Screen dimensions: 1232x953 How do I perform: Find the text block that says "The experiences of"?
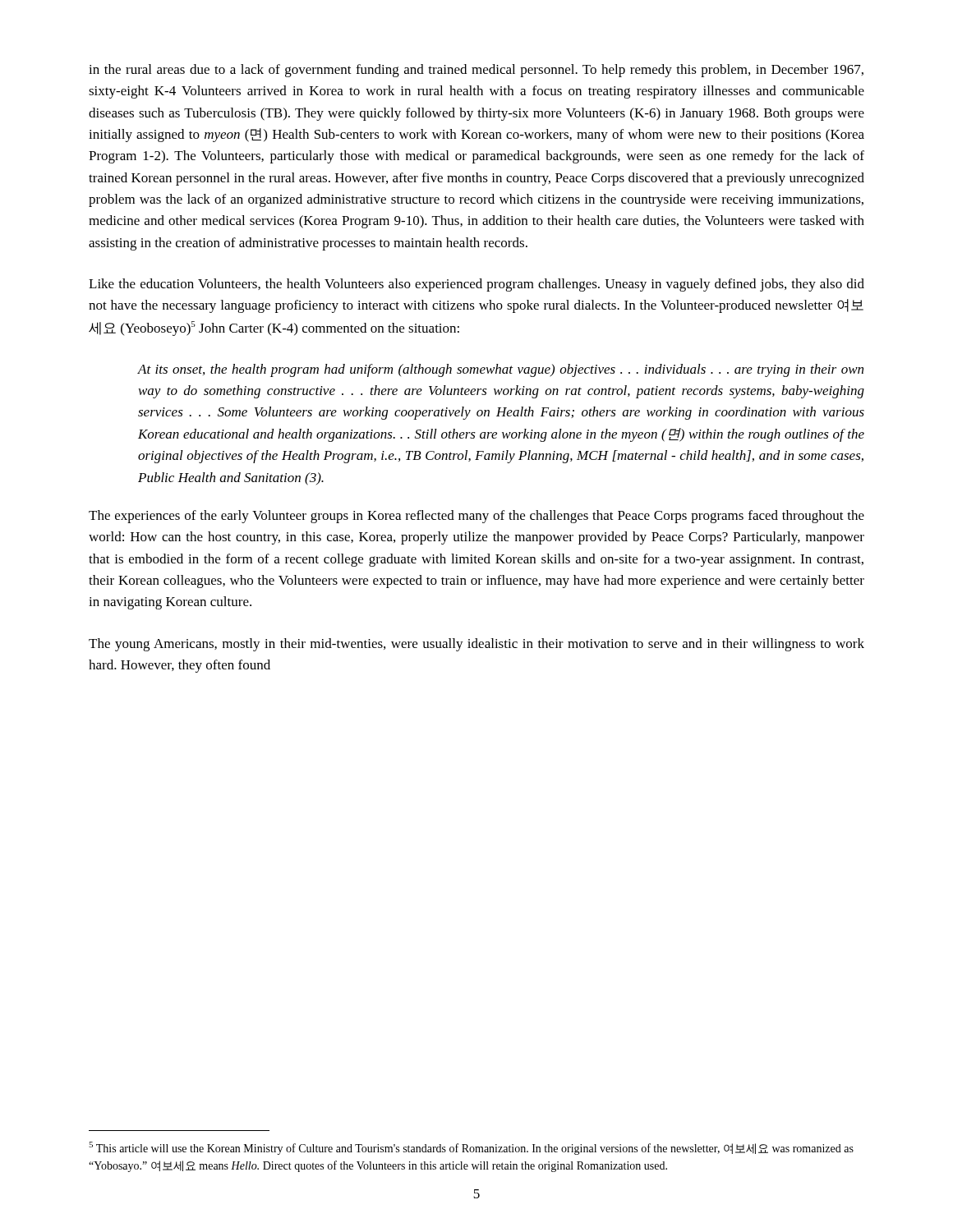click(476, 559)
